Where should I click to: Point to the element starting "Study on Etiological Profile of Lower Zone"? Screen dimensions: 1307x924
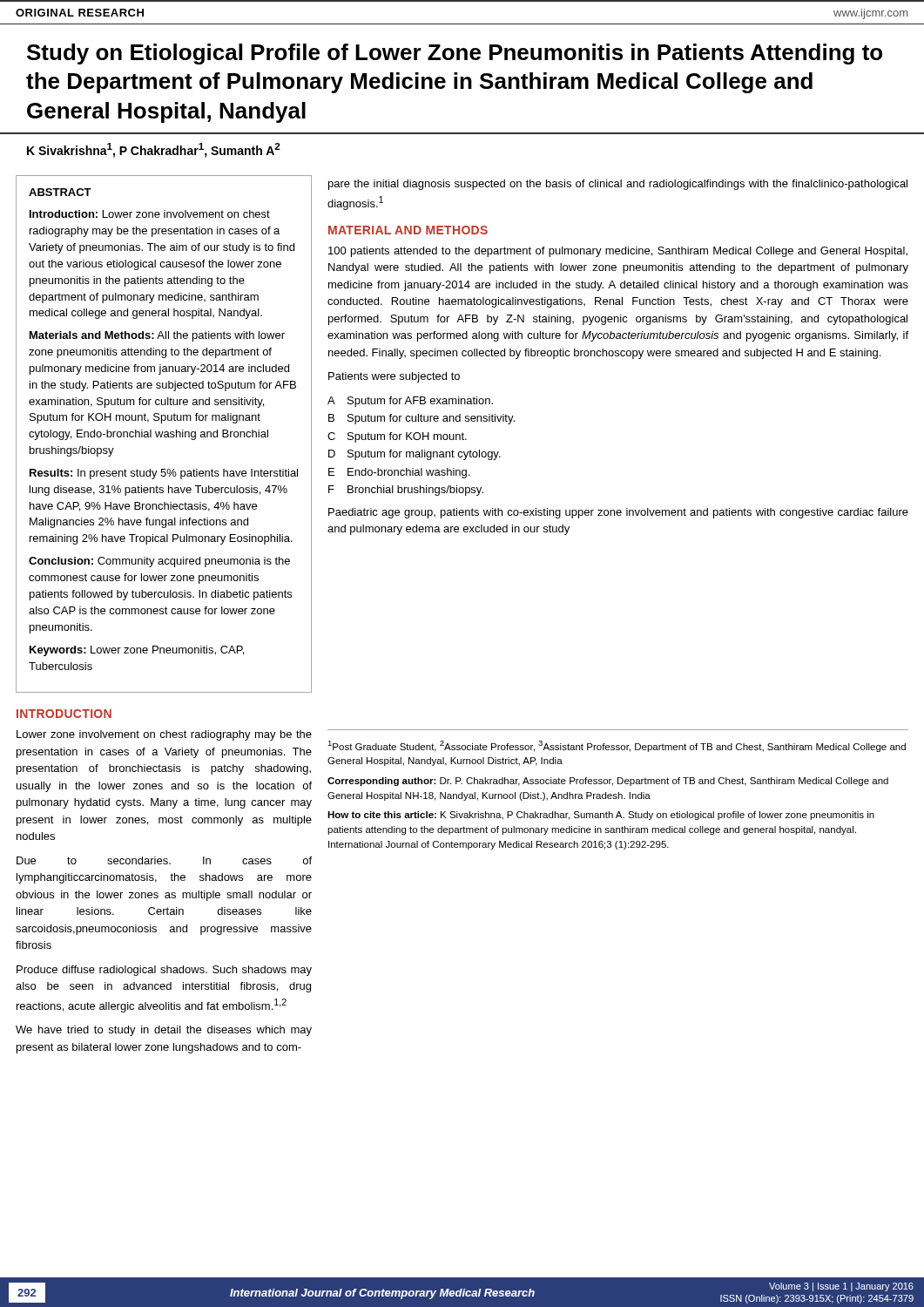pos(462,82)
